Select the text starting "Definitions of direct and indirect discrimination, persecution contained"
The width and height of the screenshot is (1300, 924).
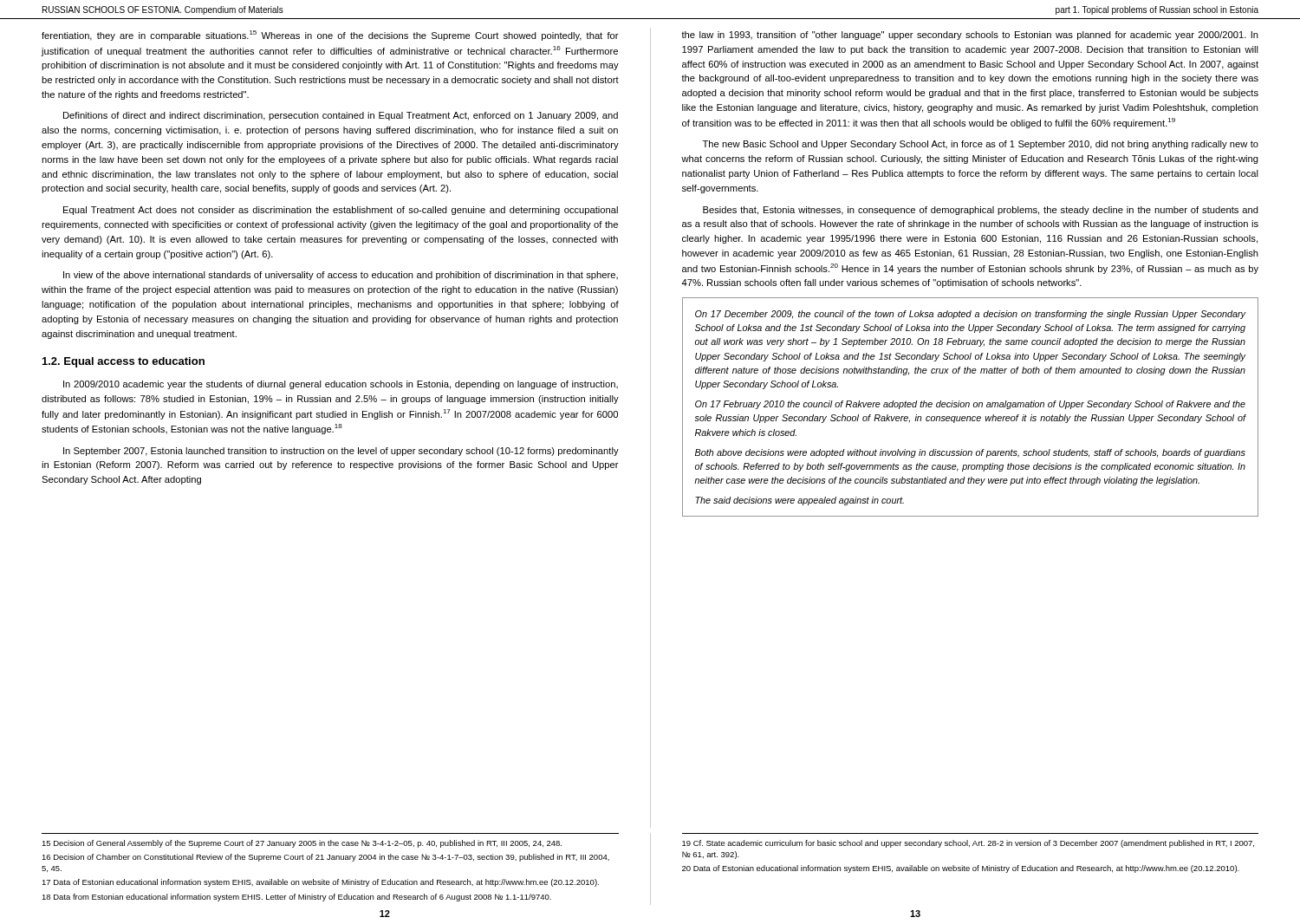tap(330, 152)
